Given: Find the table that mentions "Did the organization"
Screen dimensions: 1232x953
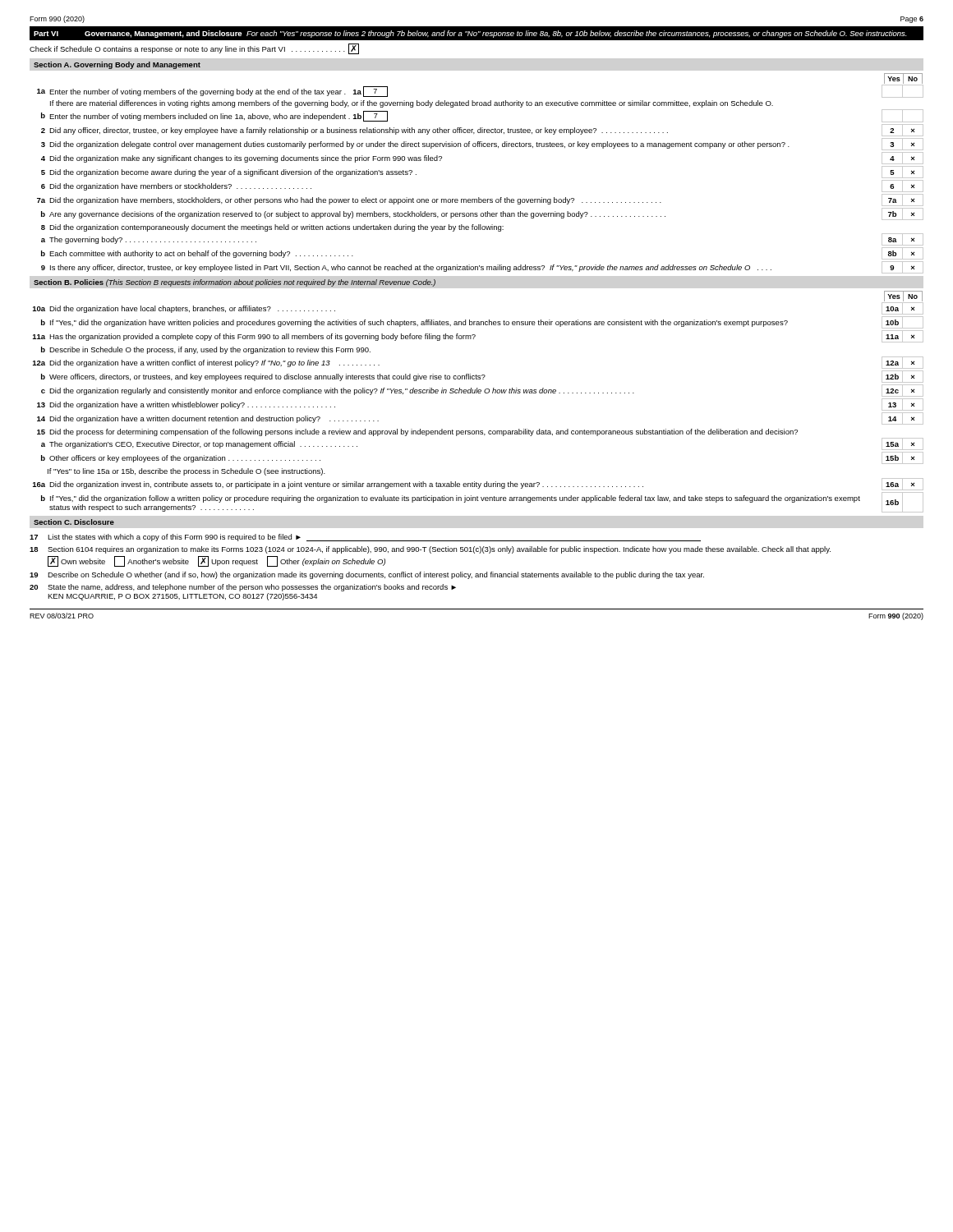Looking at the screenshot, I should [x=476, y=407].
